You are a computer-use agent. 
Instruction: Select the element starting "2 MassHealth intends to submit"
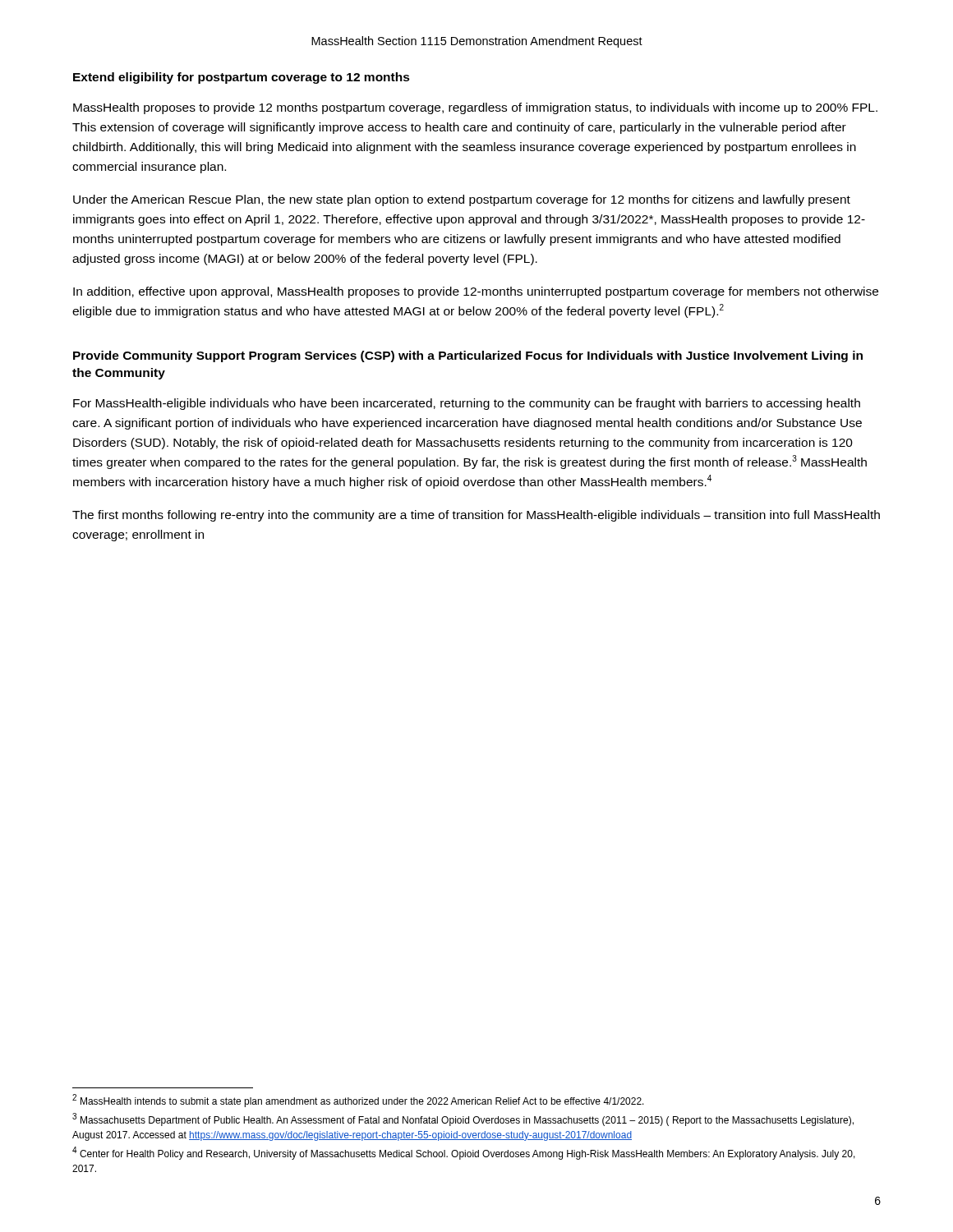click(x=358, y=1101)
